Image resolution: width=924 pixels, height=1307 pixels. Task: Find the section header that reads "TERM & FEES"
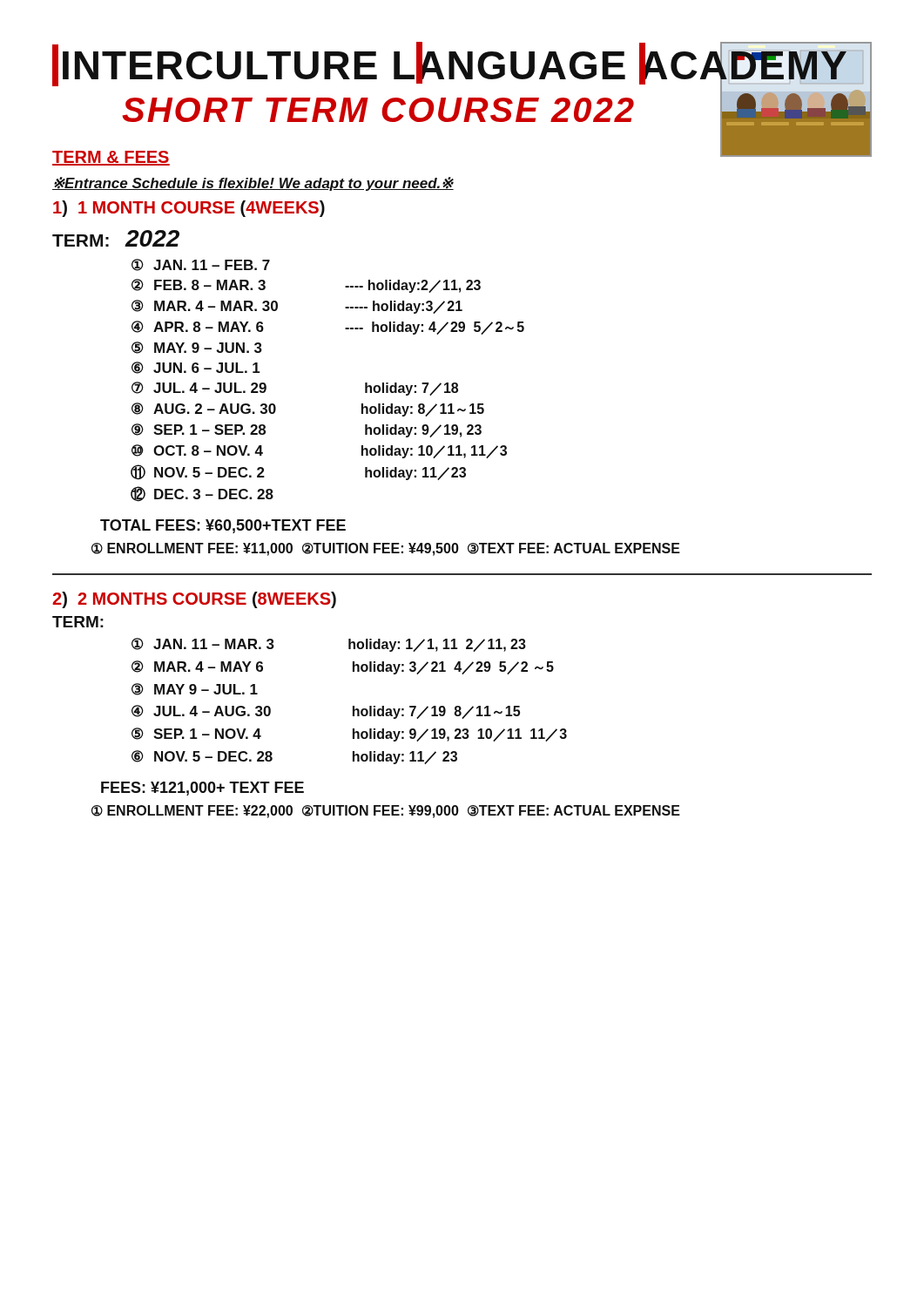[111, 157]
